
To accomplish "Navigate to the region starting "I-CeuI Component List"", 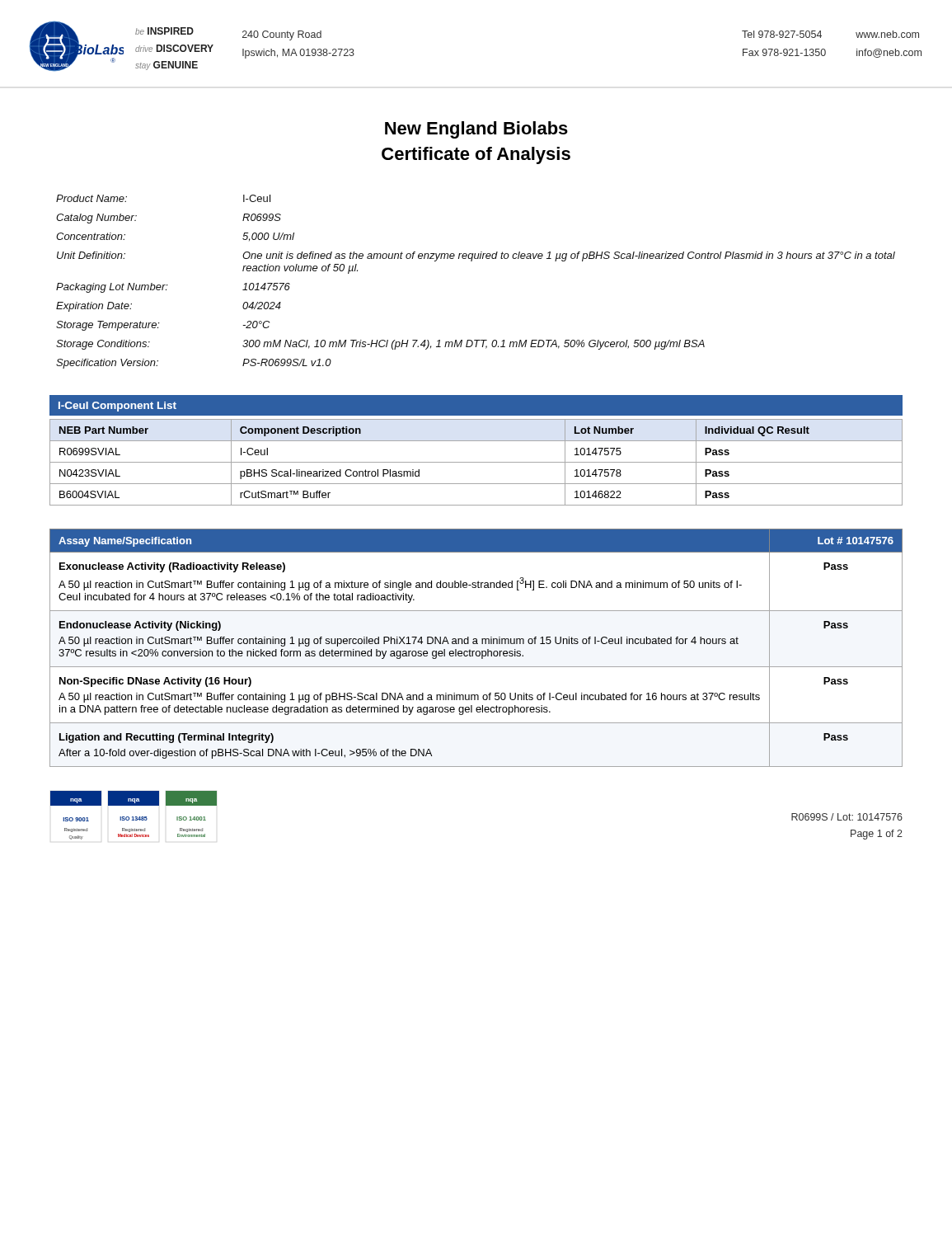I will click(117, 405).
